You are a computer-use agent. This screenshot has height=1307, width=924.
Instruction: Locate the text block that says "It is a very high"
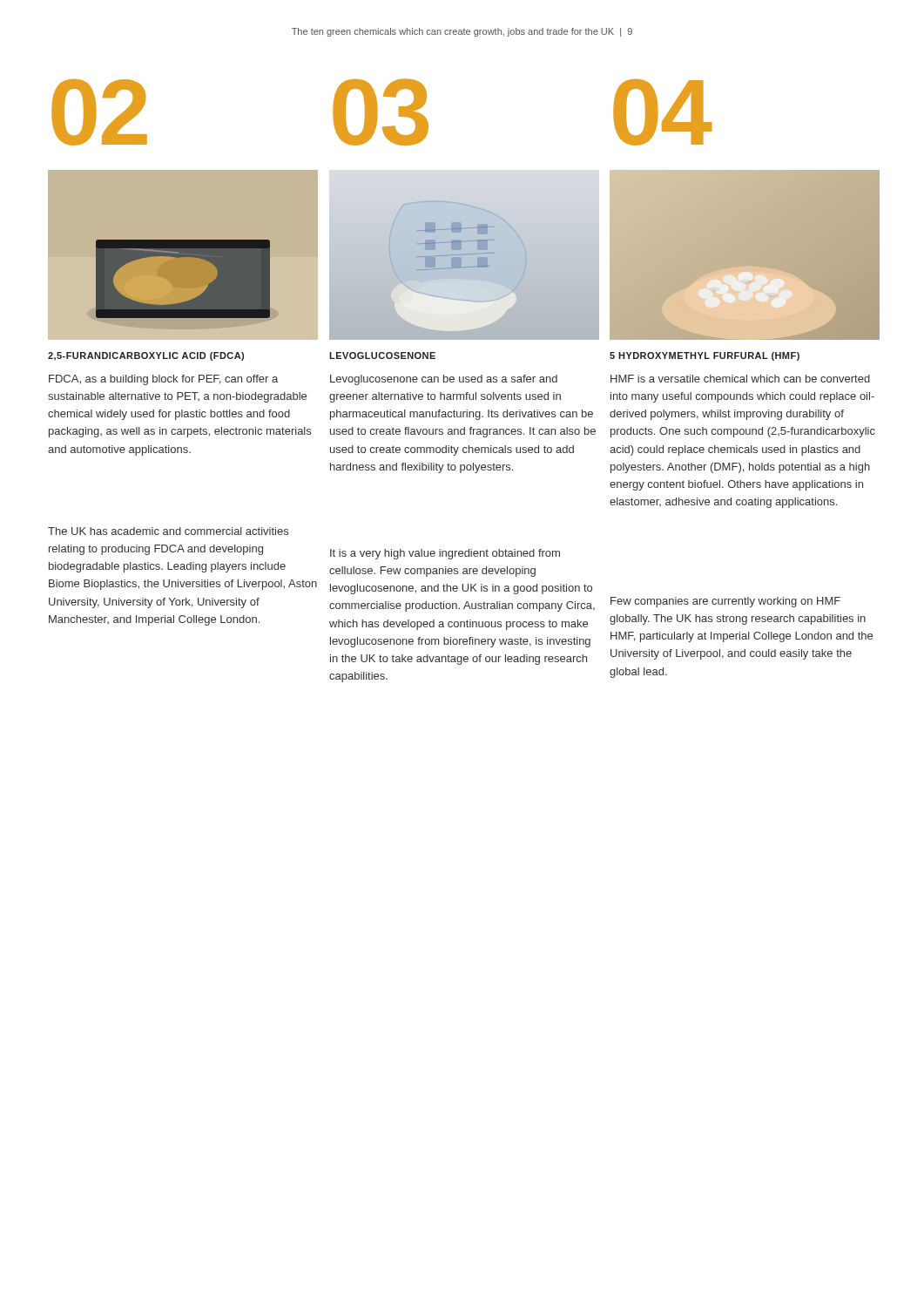462,614
